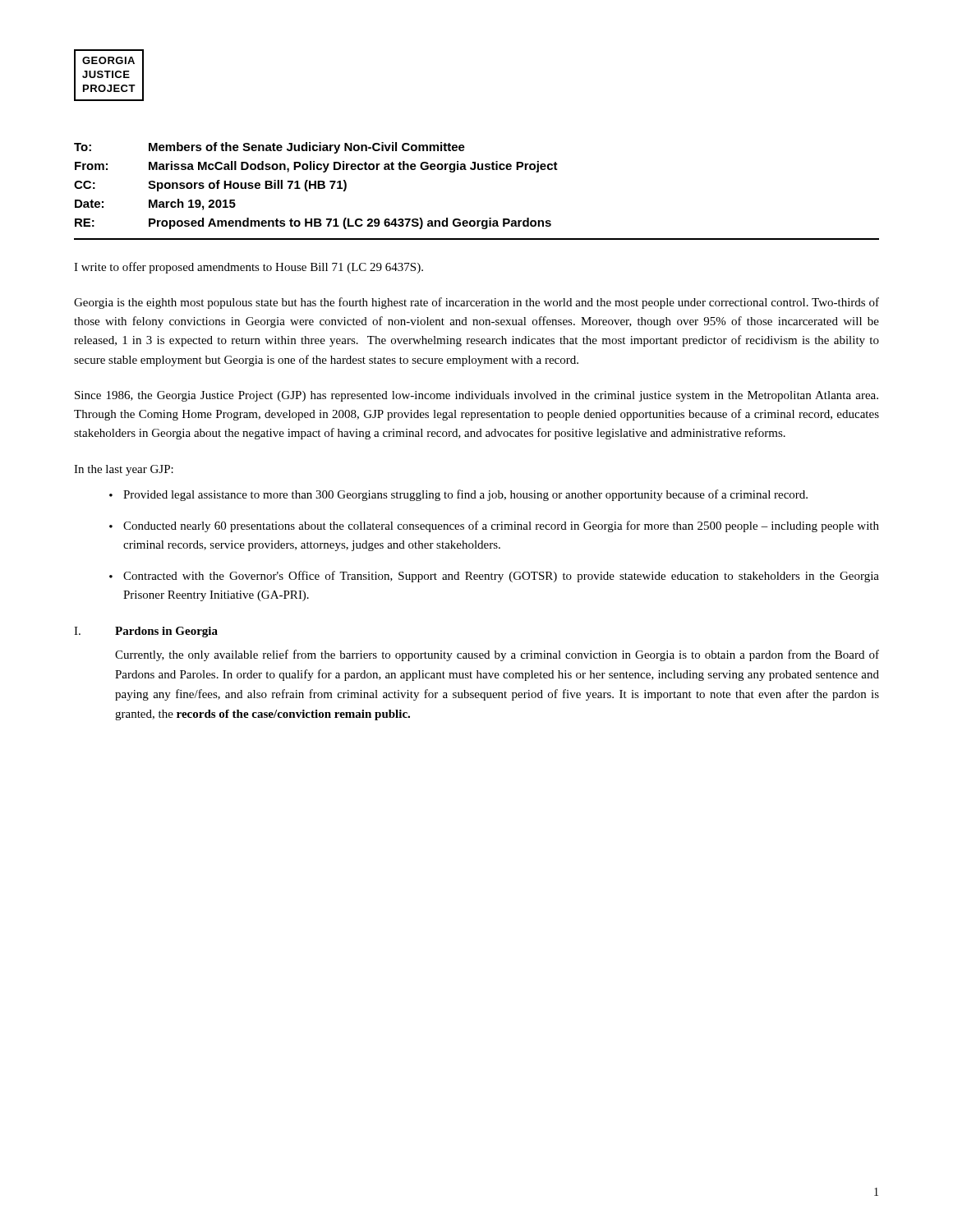Select the table that reads "Sponsors of House Bill 71"

pyautogui.click(x=476, y=188)
